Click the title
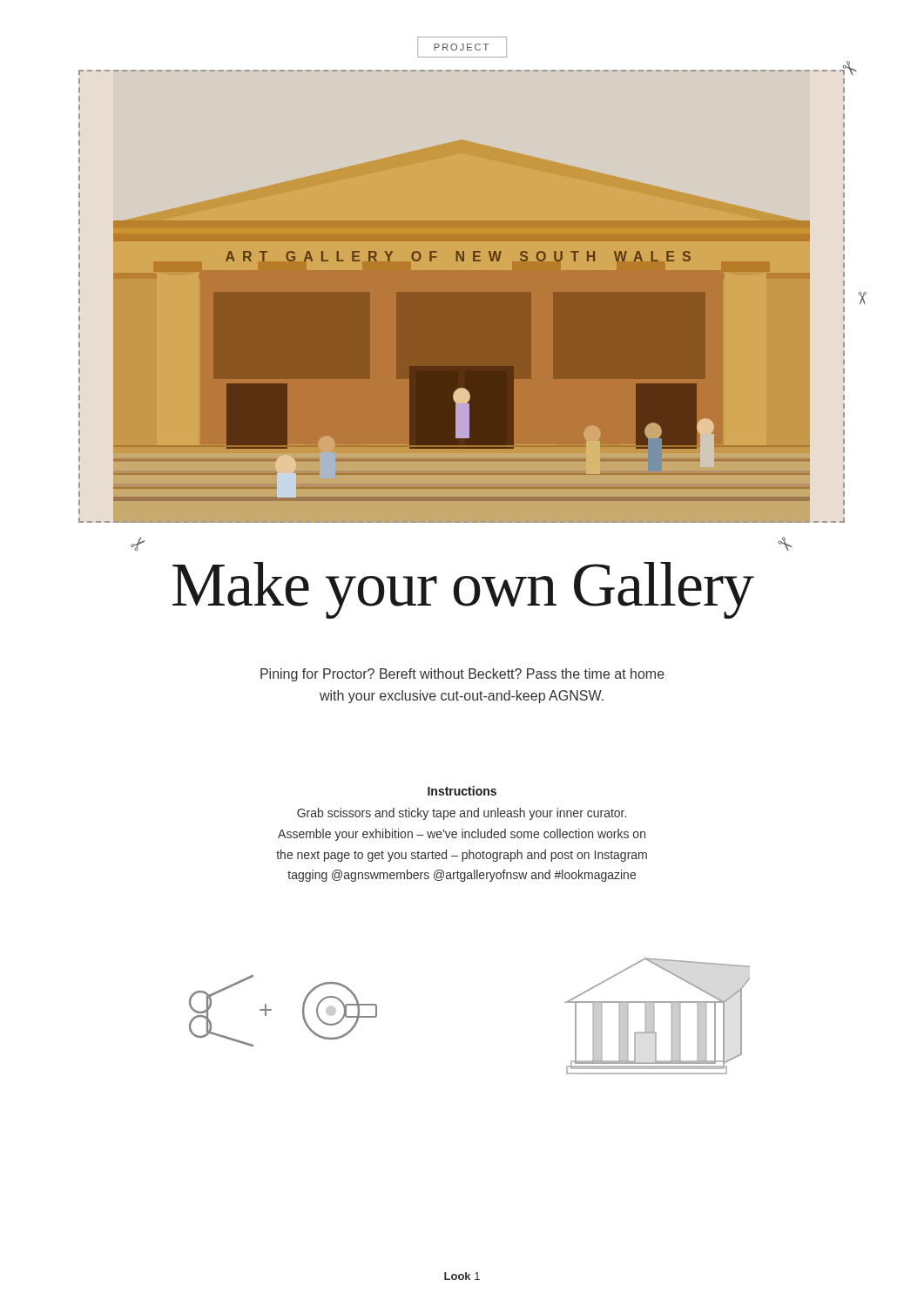 [462, 585]
